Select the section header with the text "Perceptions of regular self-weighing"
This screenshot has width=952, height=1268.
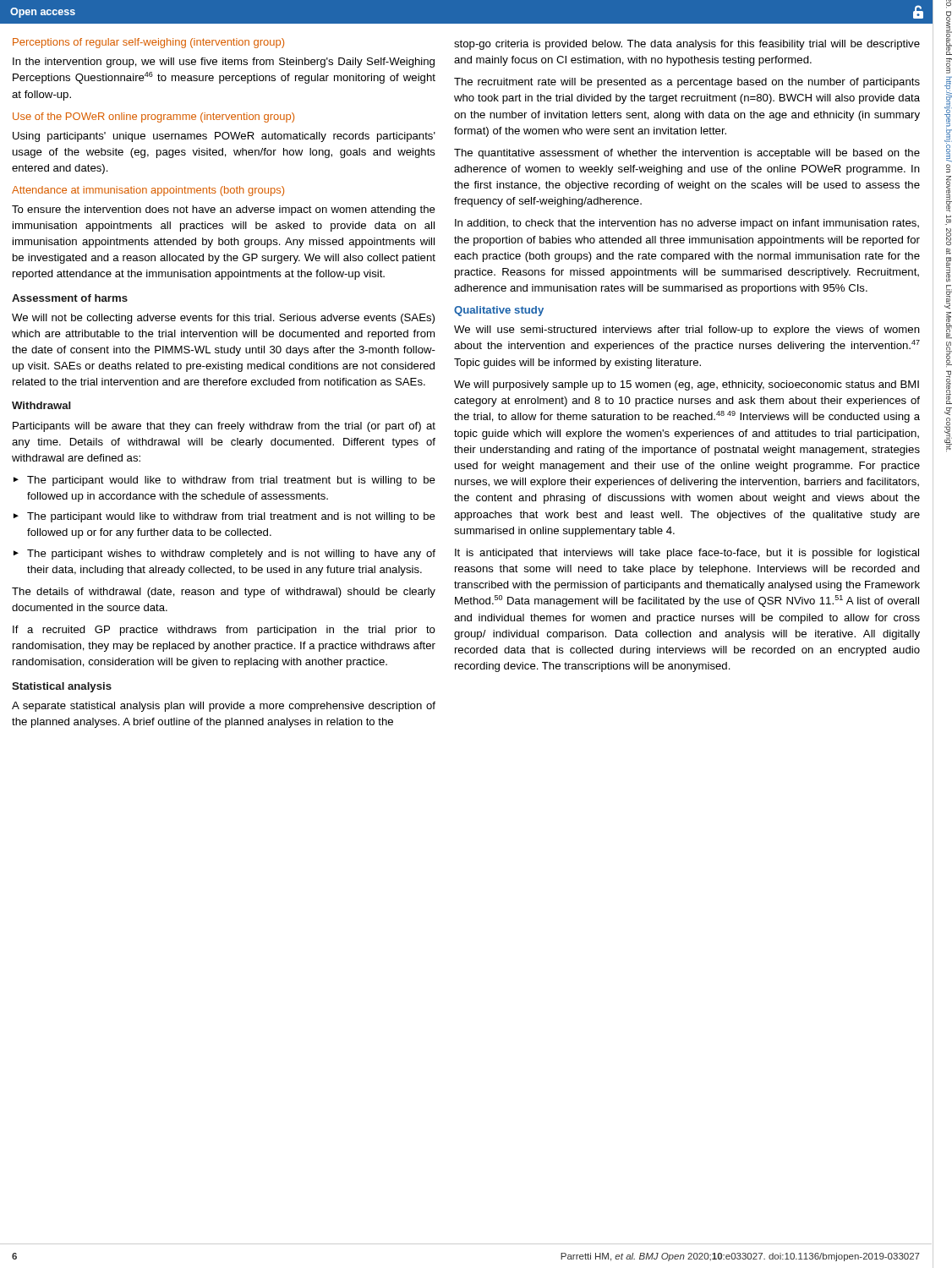click(148, 42)
